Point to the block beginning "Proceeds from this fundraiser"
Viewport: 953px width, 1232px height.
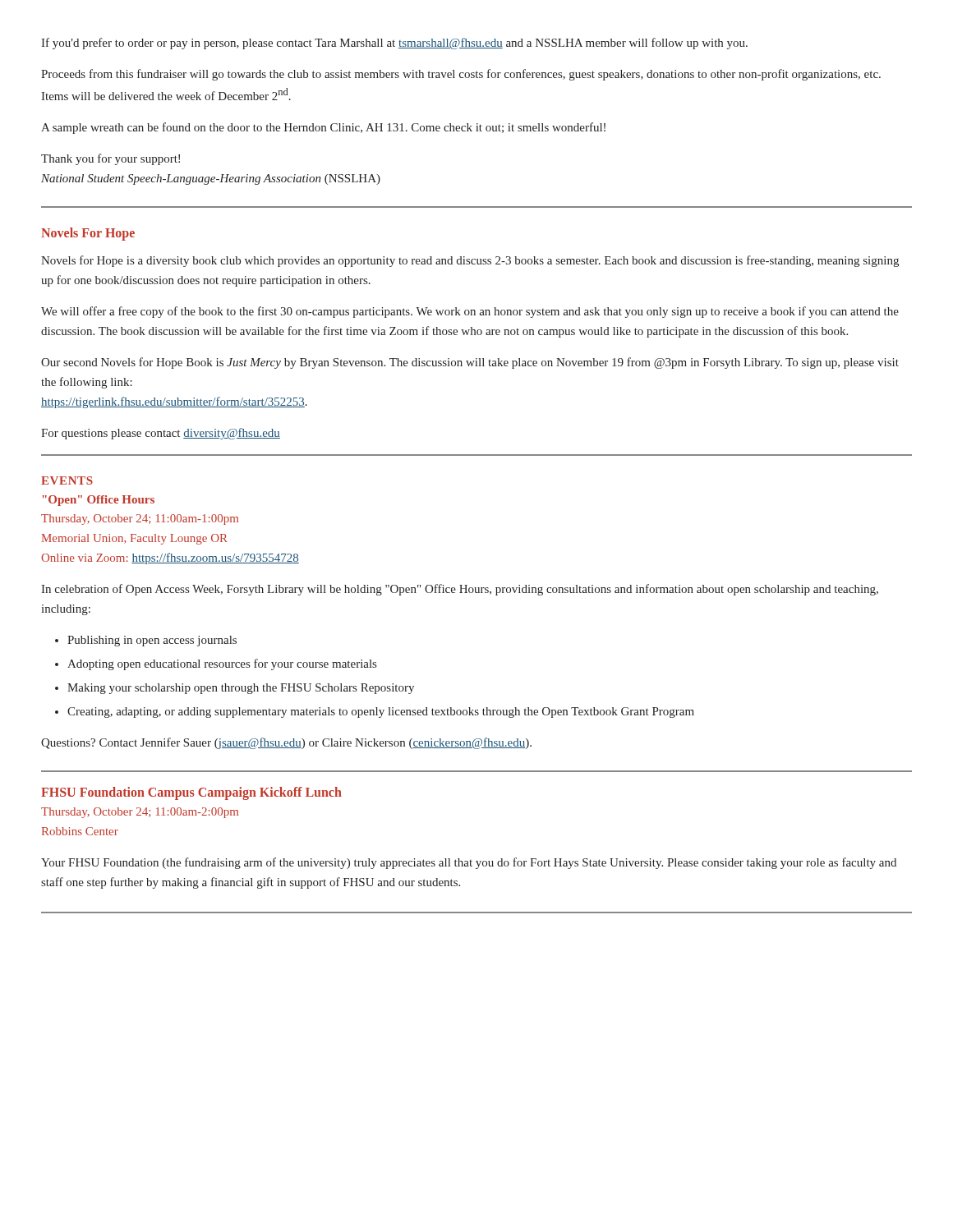(x=463, y=85)
